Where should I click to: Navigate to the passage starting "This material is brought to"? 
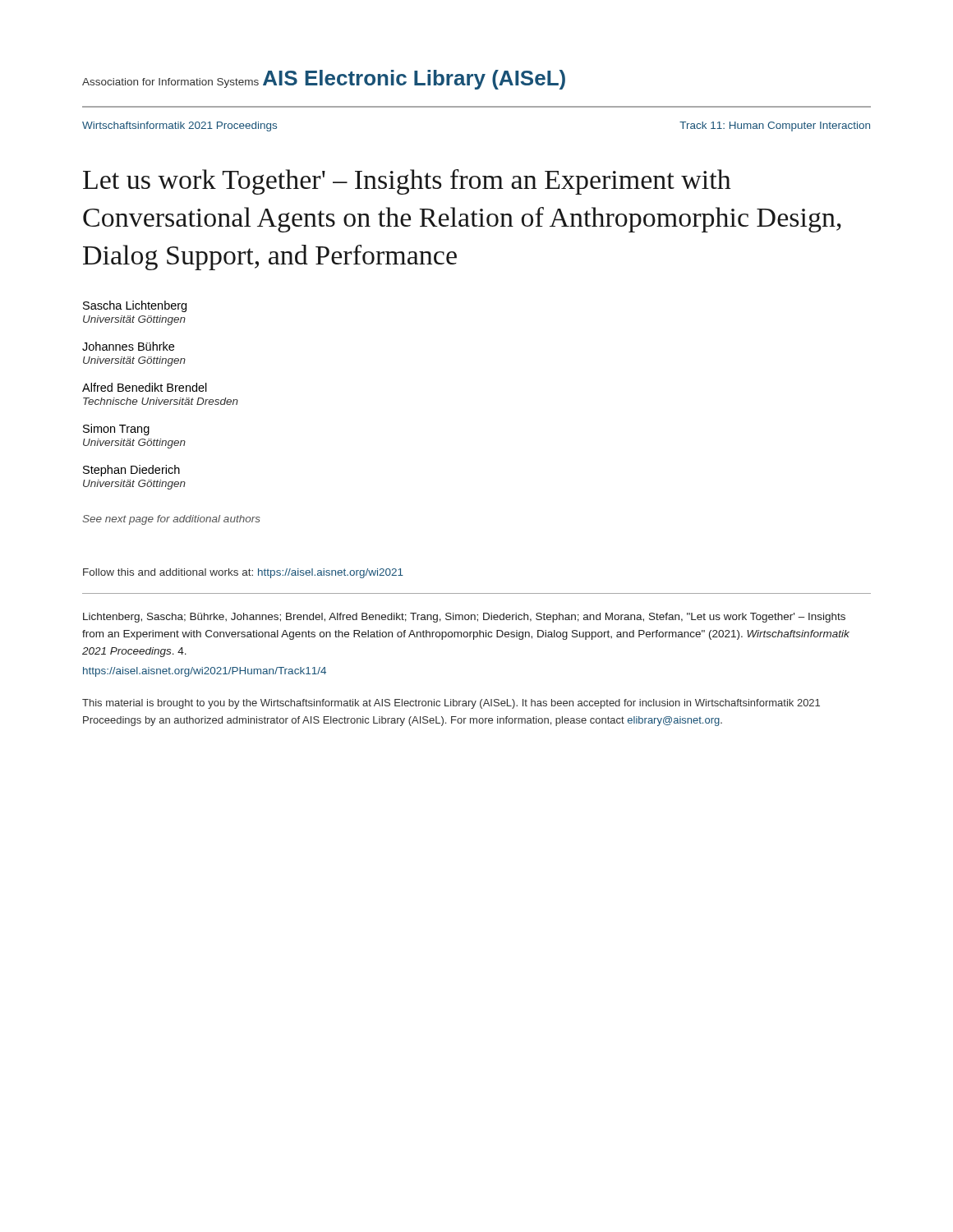pos(451,711)
